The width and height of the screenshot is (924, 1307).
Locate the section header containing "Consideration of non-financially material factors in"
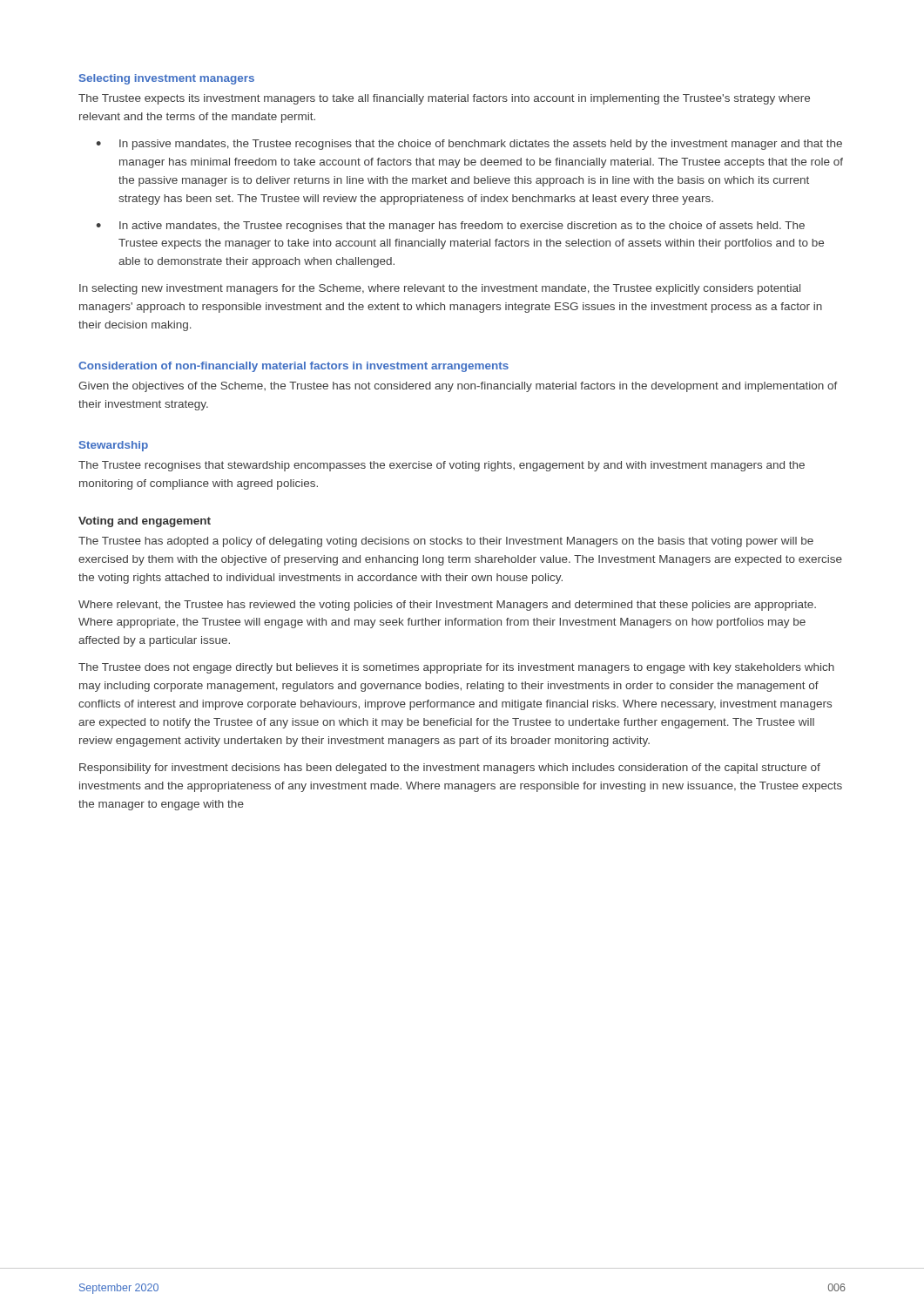pyautogui.click(x=294, y=366)
